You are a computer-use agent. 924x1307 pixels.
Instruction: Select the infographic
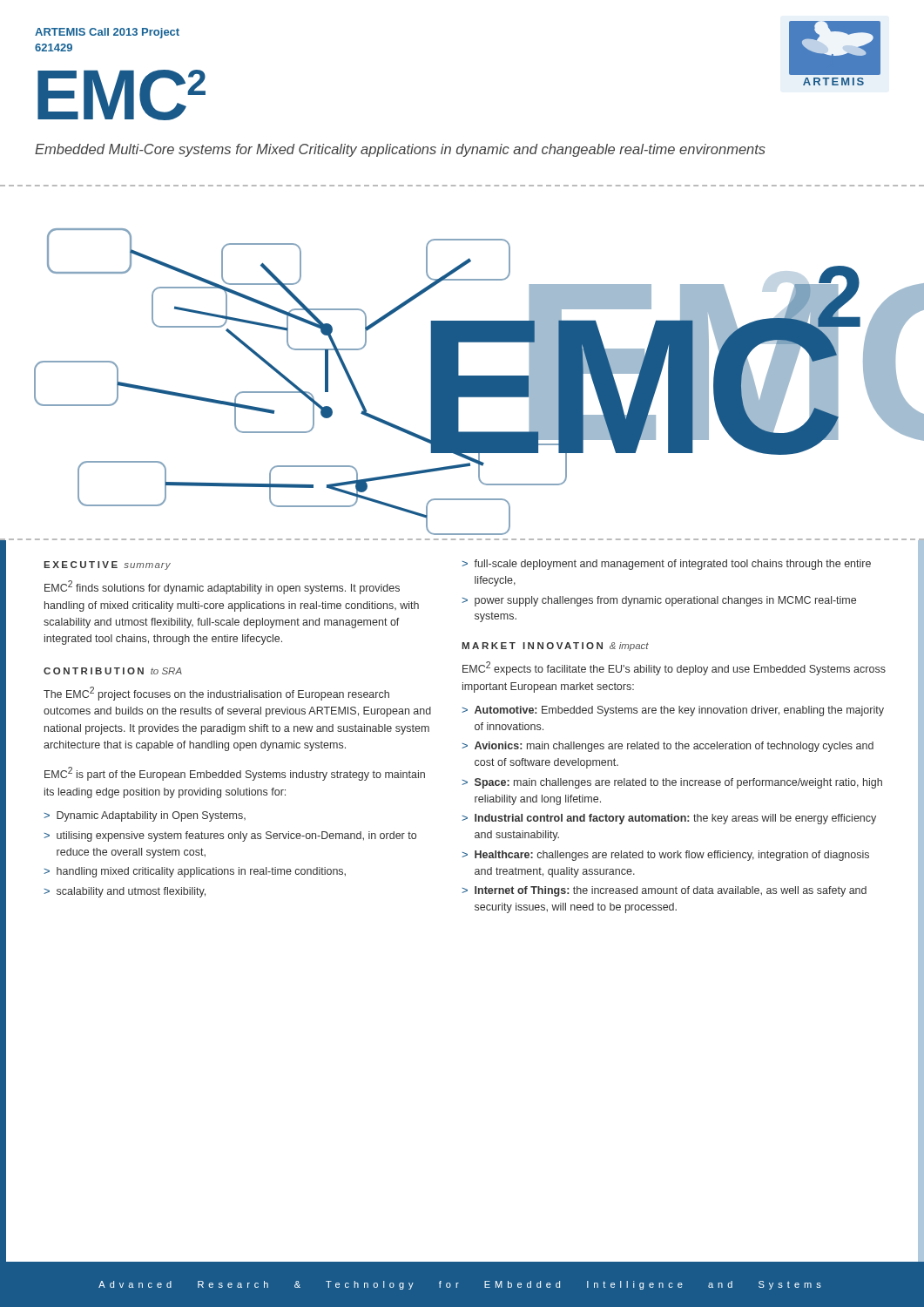(x=462, y=362)
